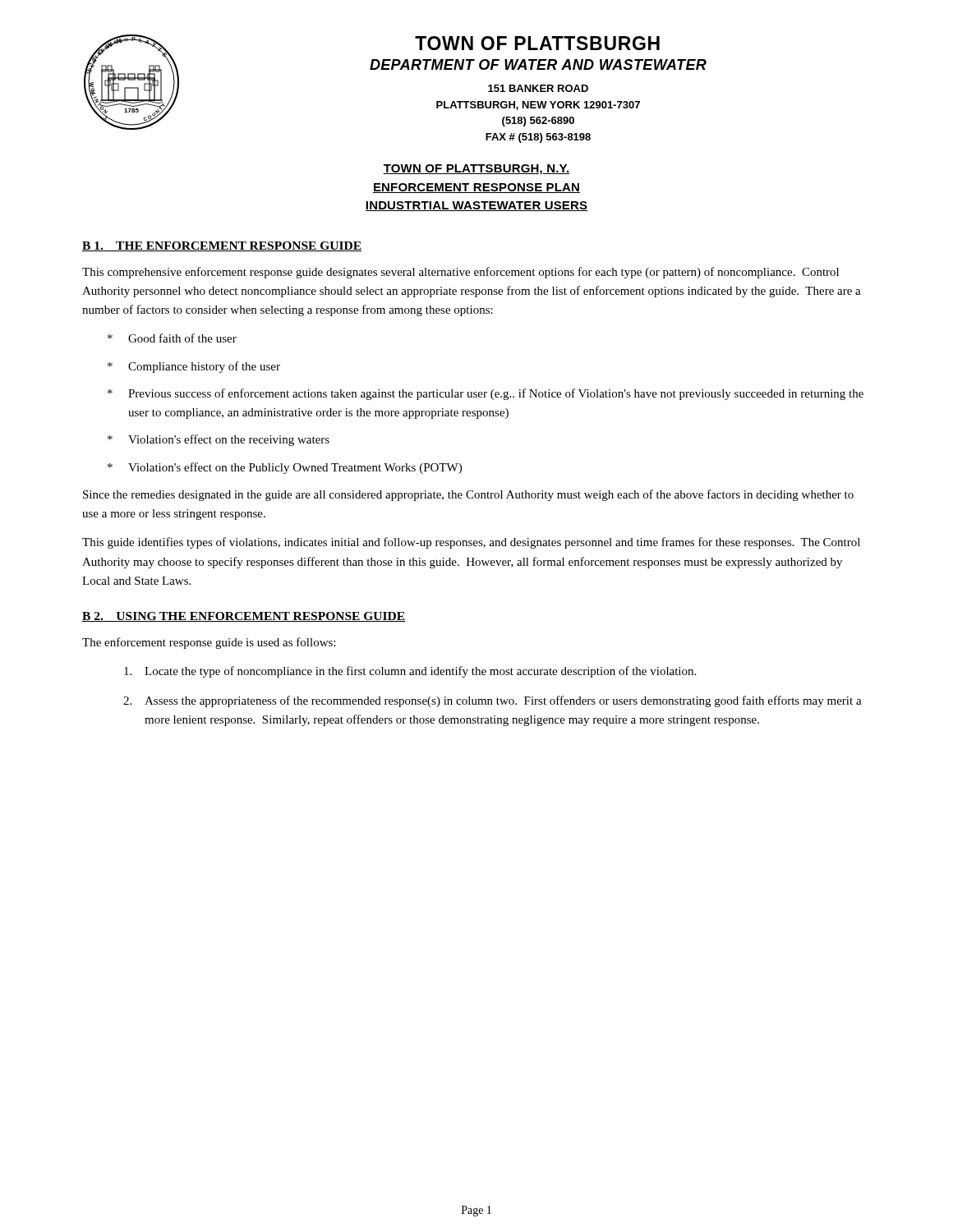The image size is (953, 1232).
Task: Click on the section header containing "B 2. USING THE ENFORCEMENT RESPONSE GUIDE"
Action: 244,616
